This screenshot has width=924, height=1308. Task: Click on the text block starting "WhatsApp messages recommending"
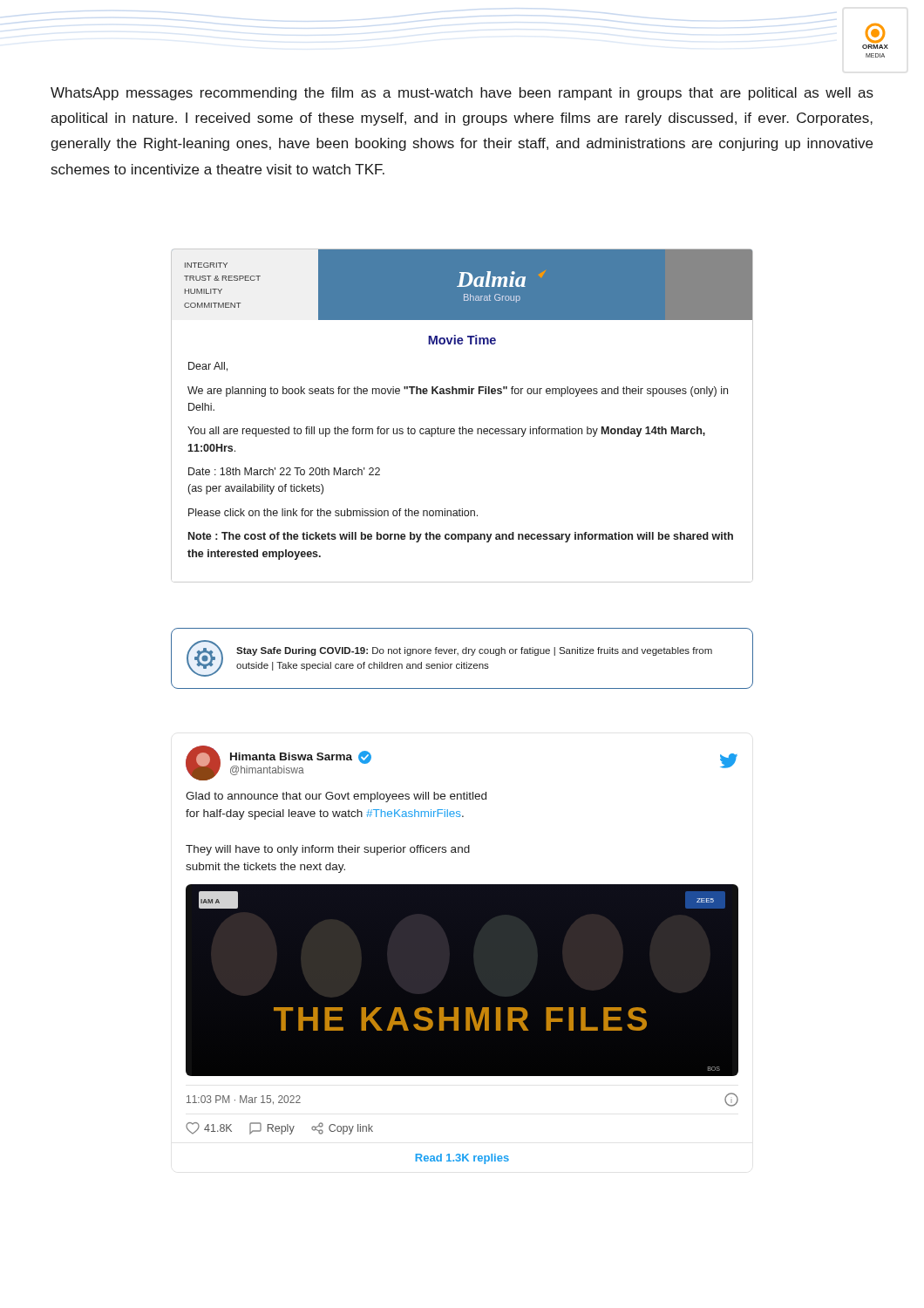pos(462,131)
